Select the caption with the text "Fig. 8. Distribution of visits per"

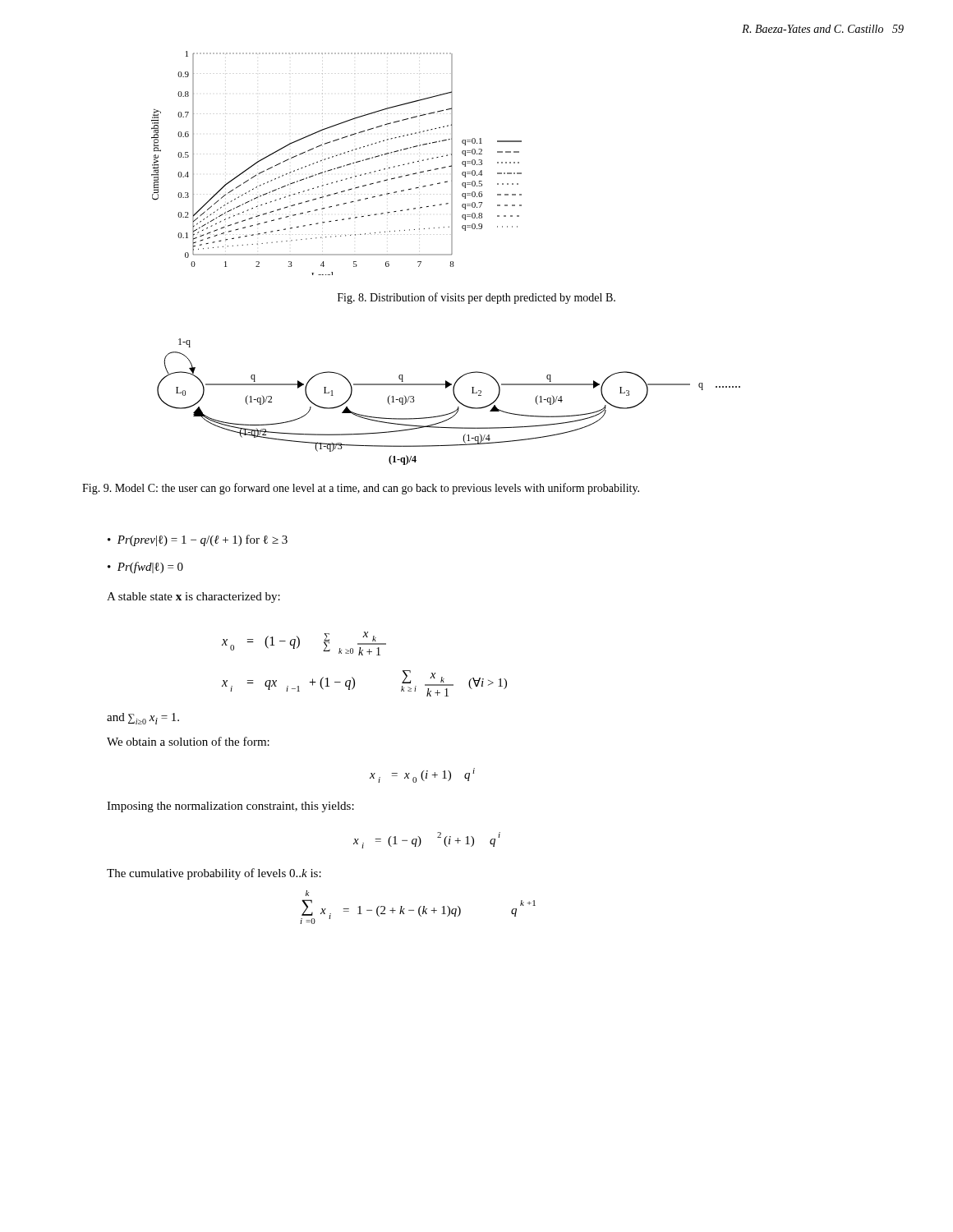point(476,298)
